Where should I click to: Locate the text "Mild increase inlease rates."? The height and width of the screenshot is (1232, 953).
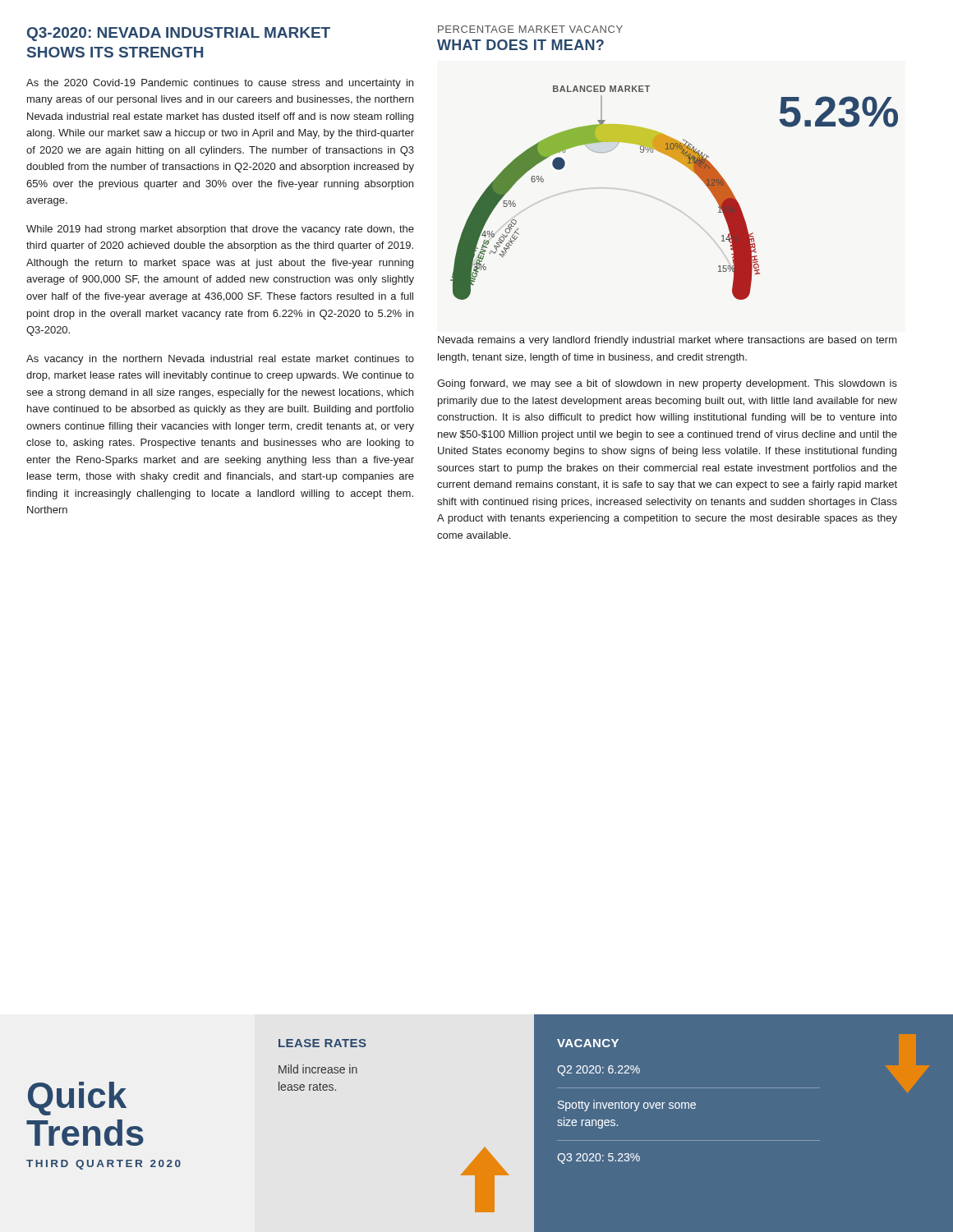point(318,1078)
